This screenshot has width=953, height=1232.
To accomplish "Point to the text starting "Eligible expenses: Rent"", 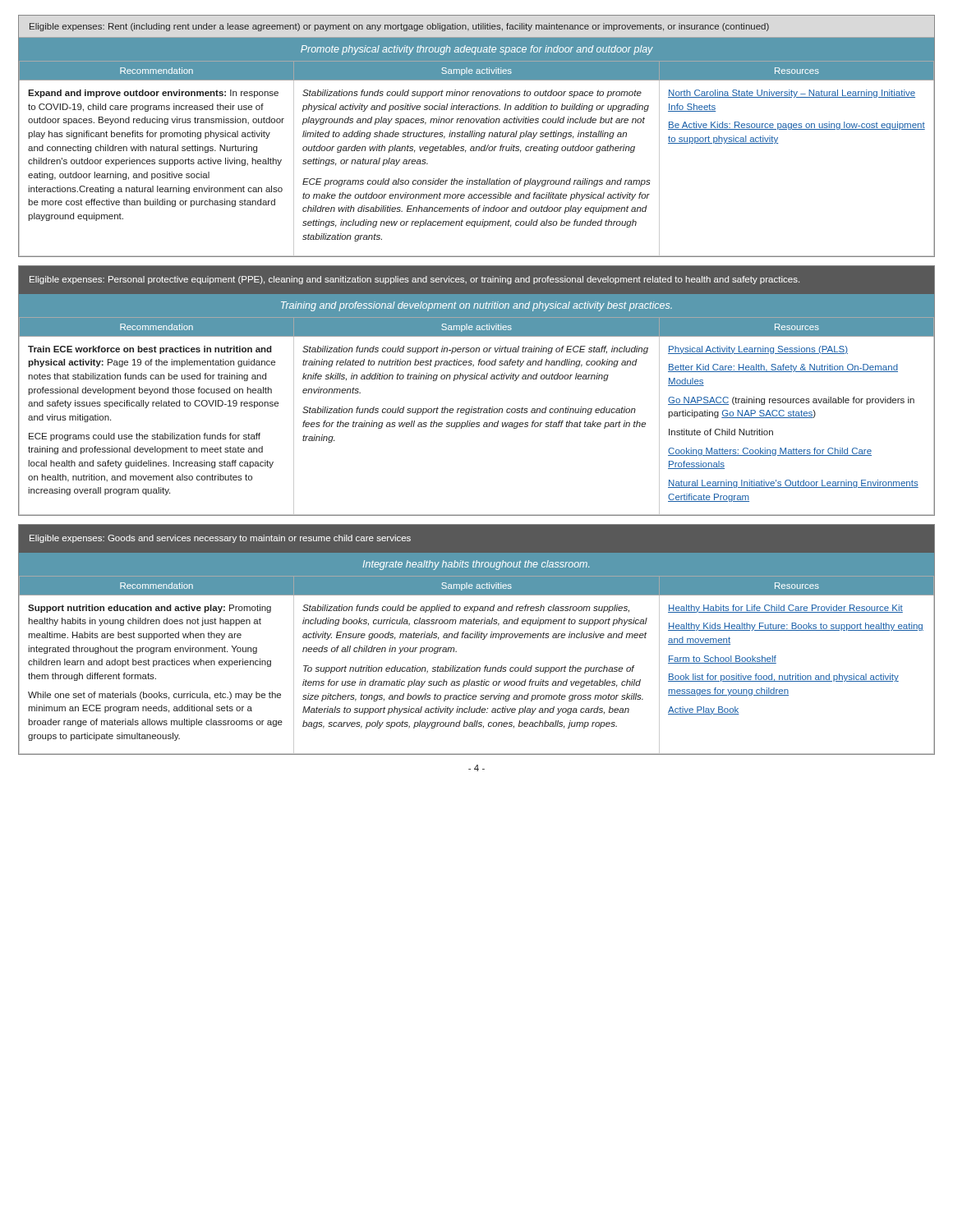I will (399, 26).
